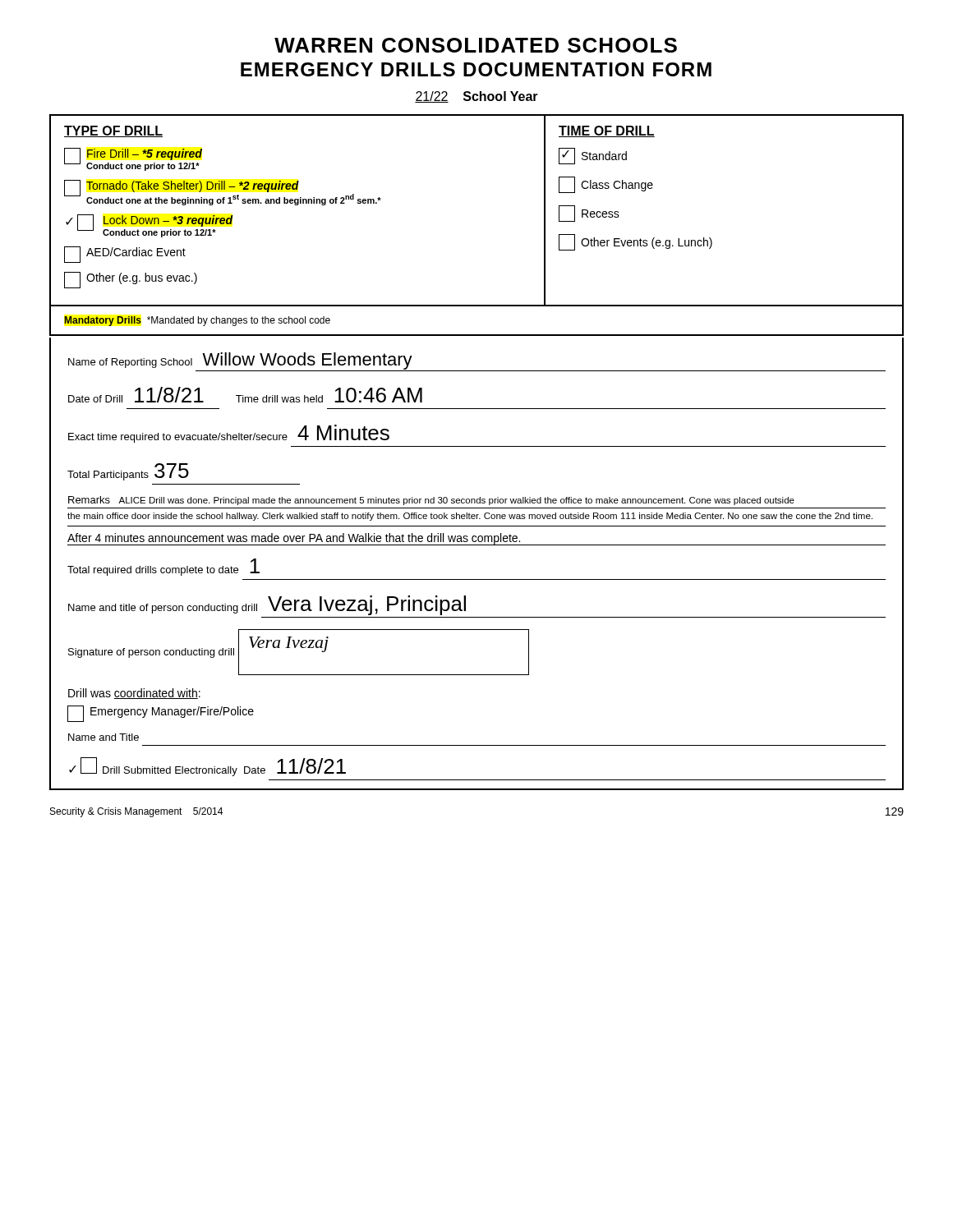Point to the text starting "Date of Drill 11/8/21 Time drill"
Image resolution: width=953 pixels, height=1232 pixels.
pyautogui.click(x=245, y=395)
